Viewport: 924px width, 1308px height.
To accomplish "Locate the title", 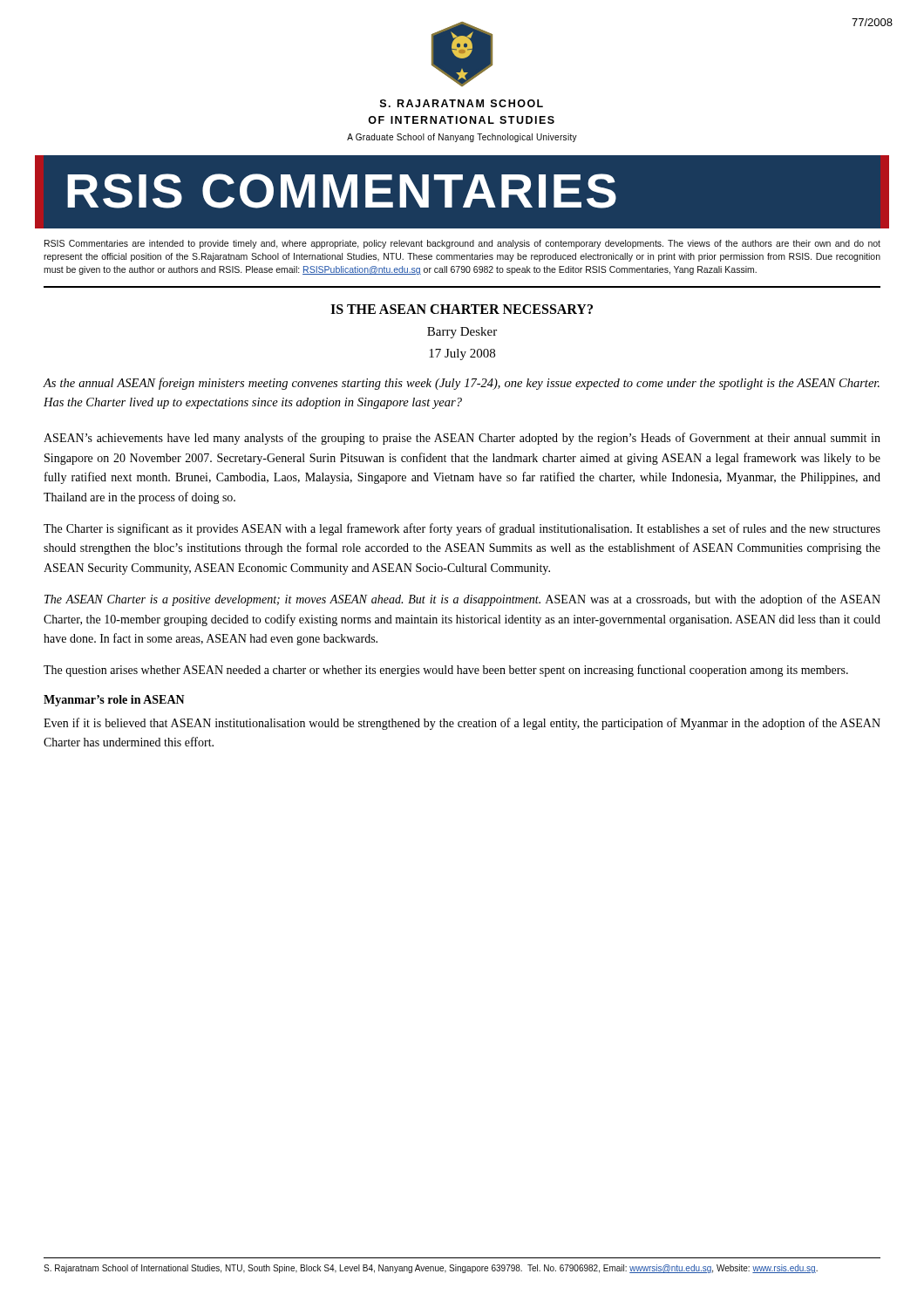I will point(342,191).
